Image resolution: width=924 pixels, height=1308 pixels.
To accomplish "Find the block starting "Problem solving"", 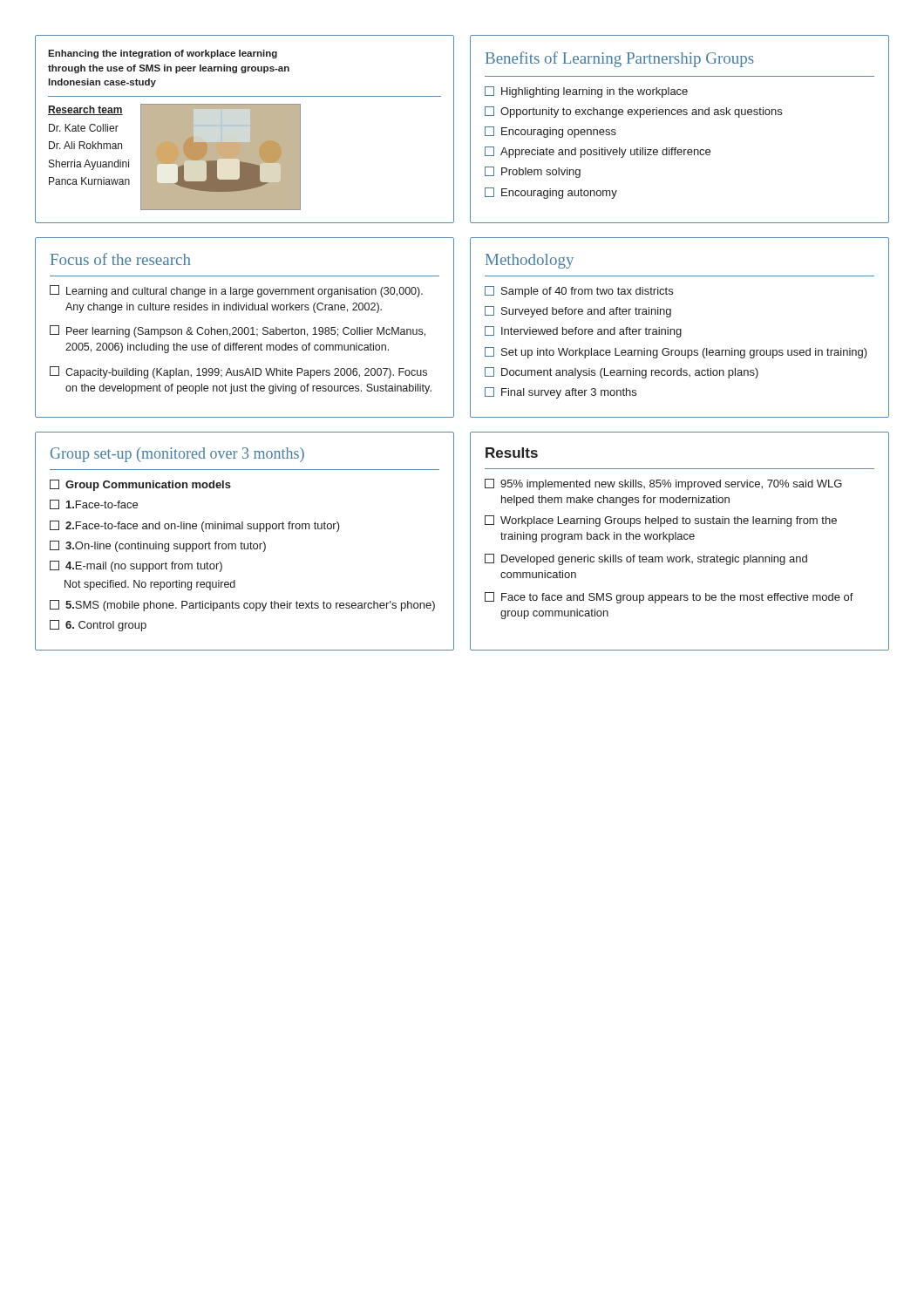I will [533, 172].
